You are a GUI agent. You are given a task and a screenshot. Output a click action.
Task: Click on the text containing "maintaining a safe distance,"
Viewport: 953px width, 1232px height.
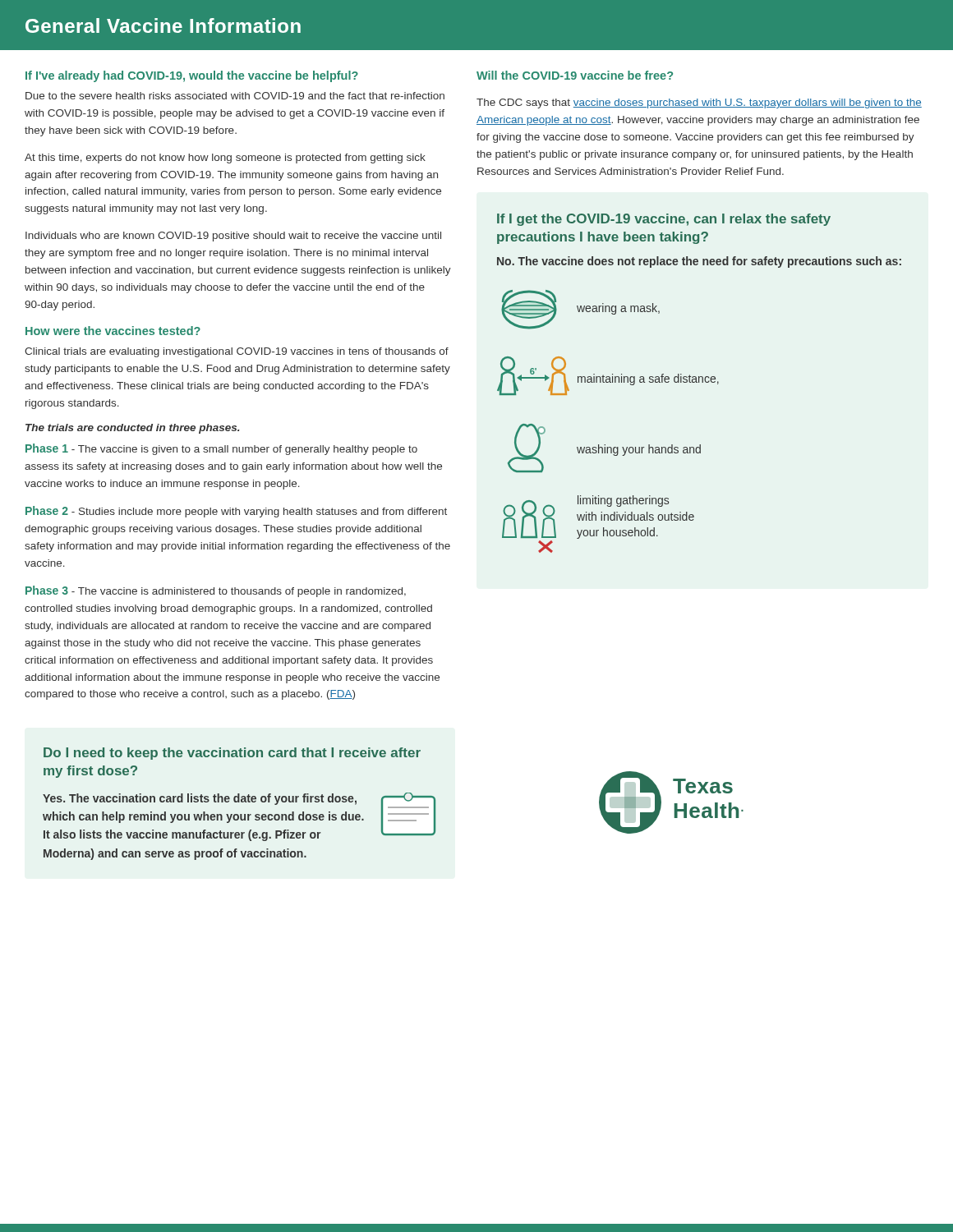tap(648, 379)
